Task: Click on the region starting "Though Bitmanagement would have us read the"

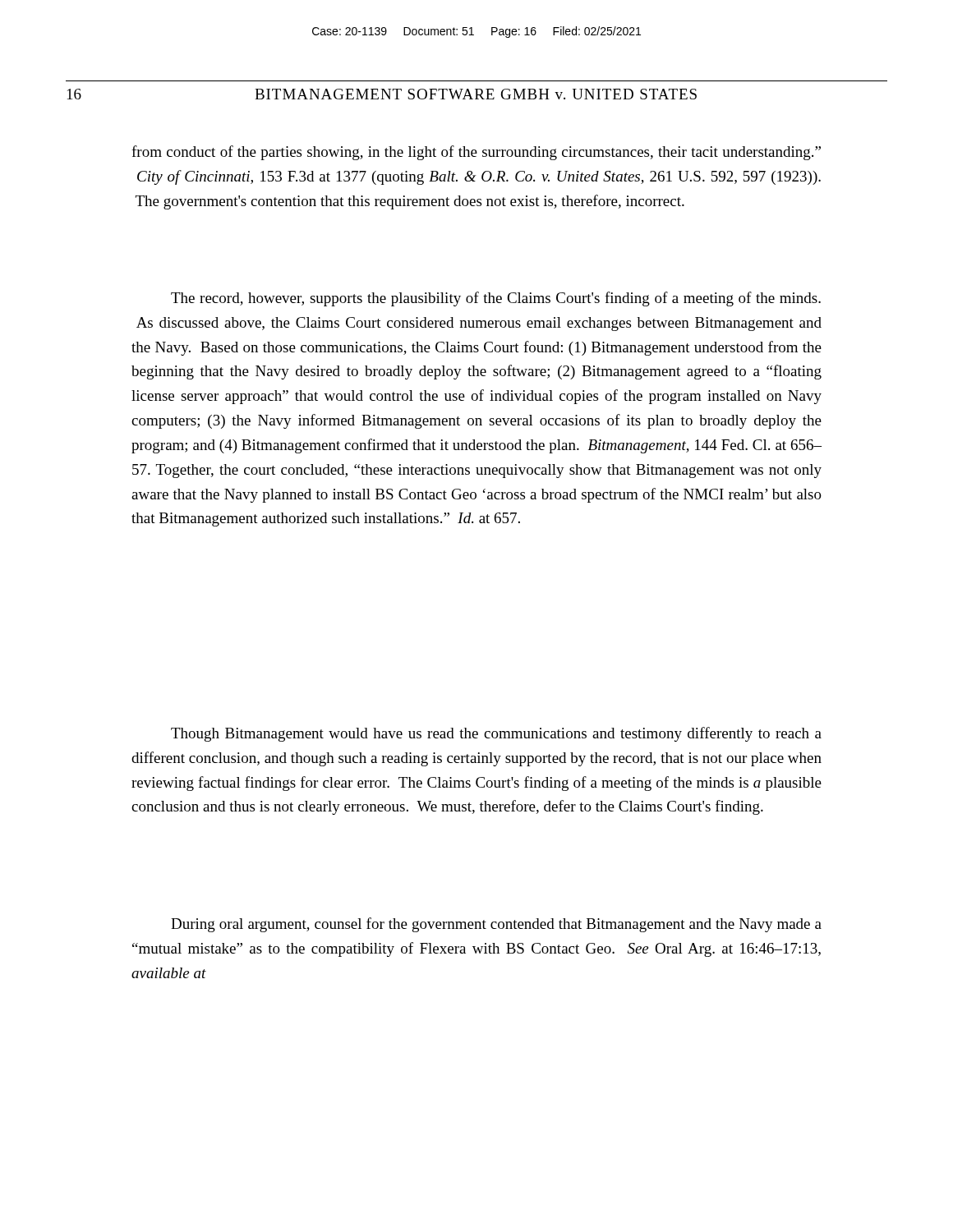Action: point(476,770)
